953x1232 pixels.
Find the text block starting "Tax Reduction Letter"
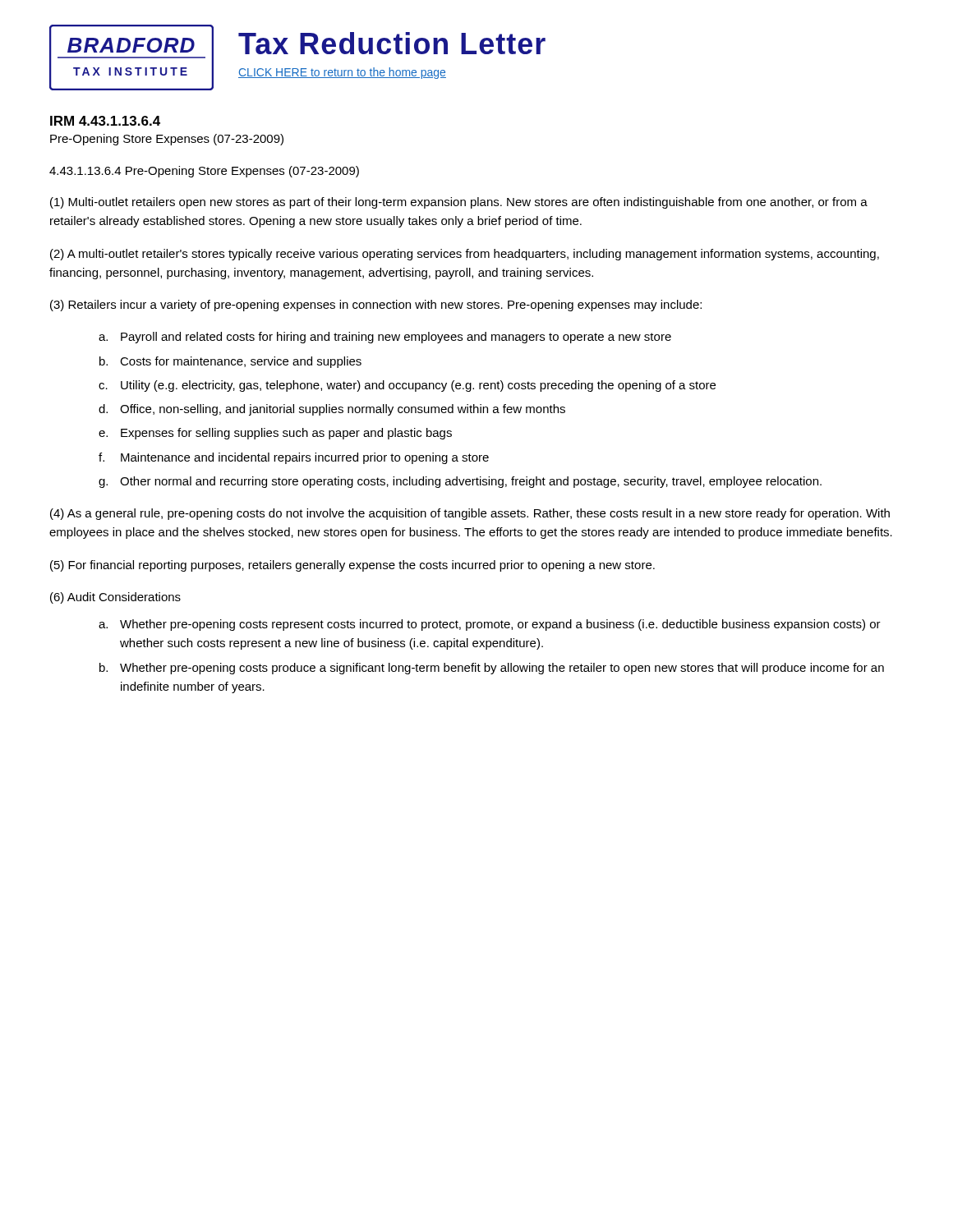tap(392, 44)
